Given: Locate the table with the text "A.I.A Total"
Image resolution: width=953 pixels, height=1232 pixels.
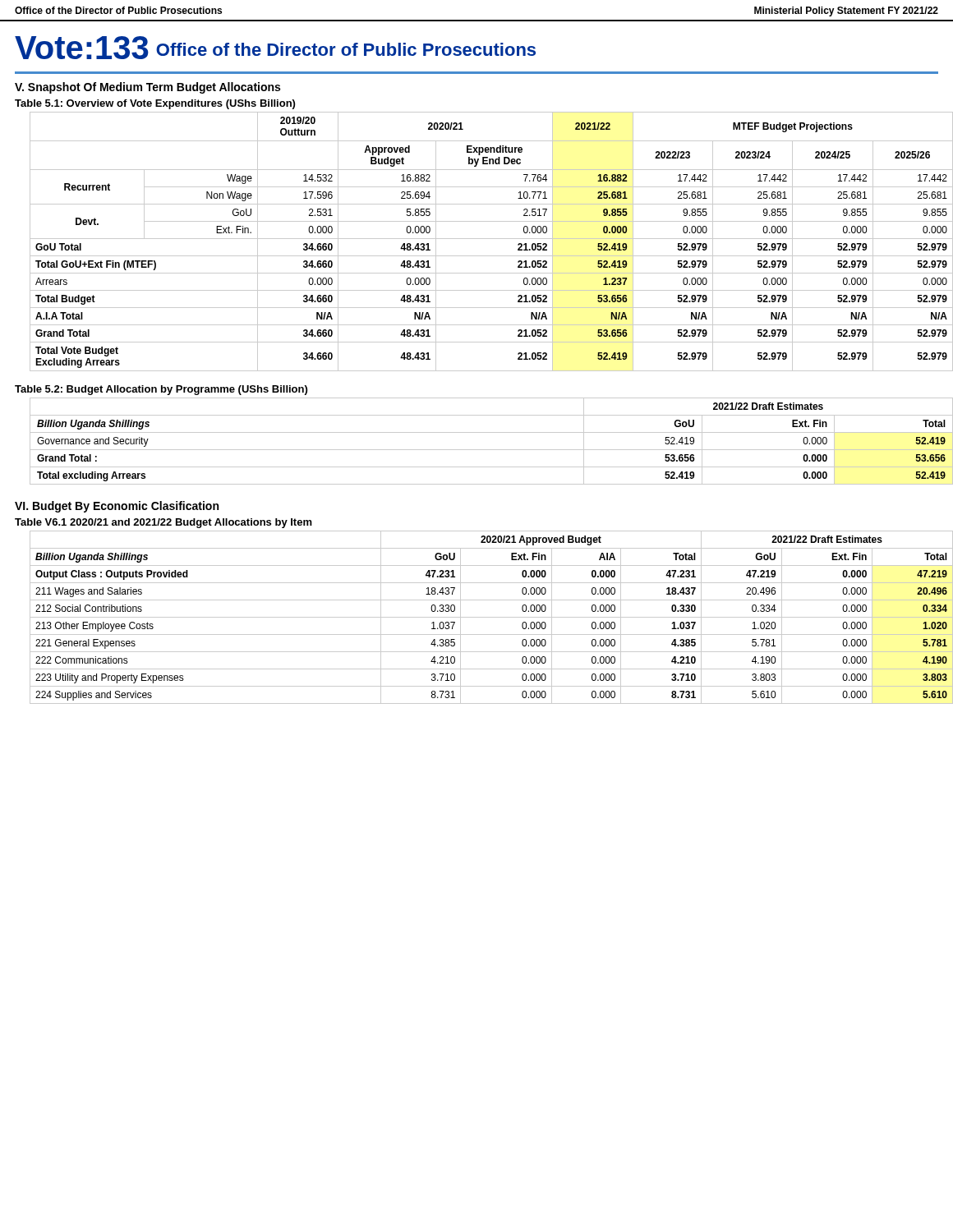Looking at the screenshot, I should (476, 241).
